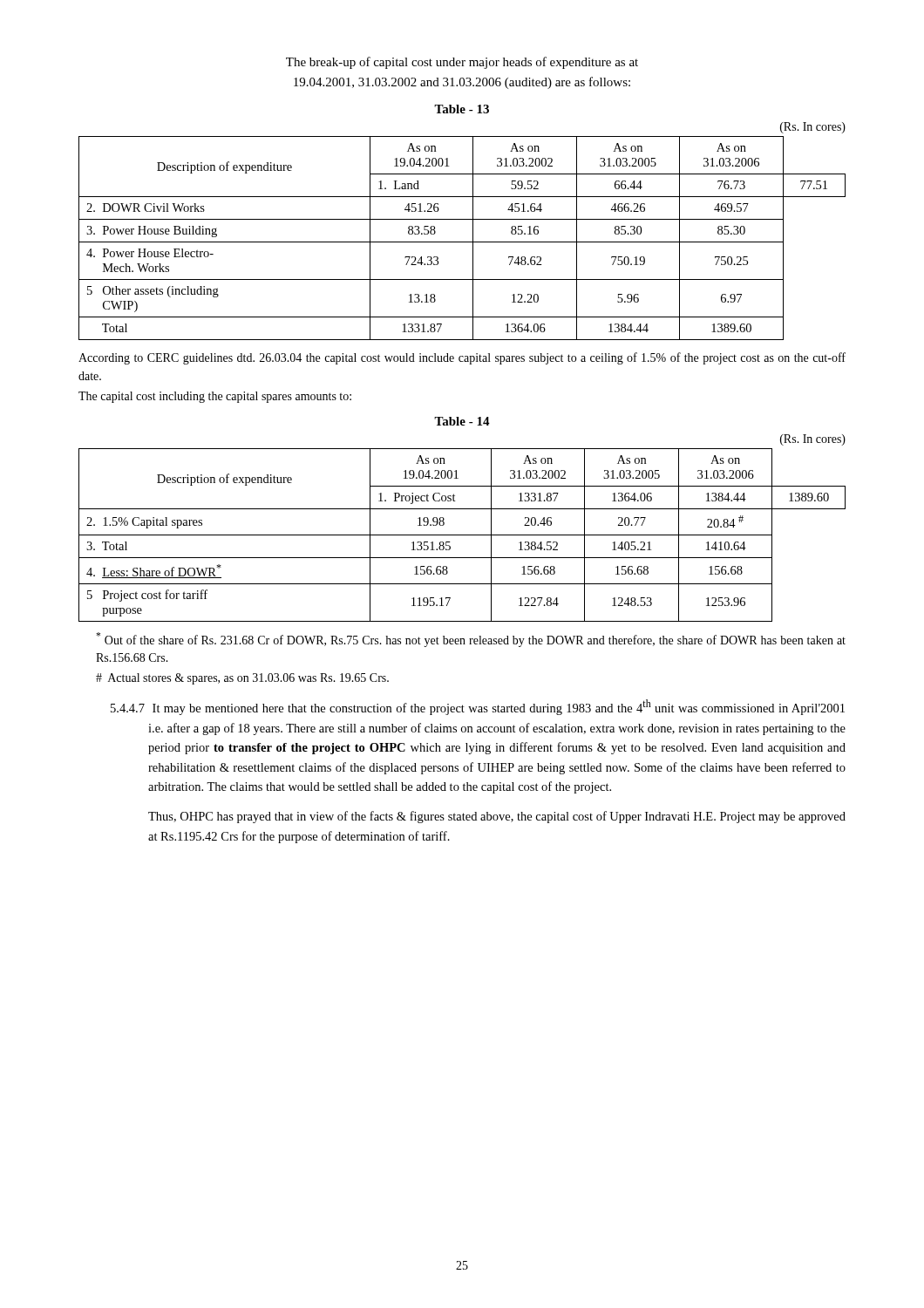Locate the table with the text "5 Project cost for"
Screen dimensions: 1308x924
462,527
